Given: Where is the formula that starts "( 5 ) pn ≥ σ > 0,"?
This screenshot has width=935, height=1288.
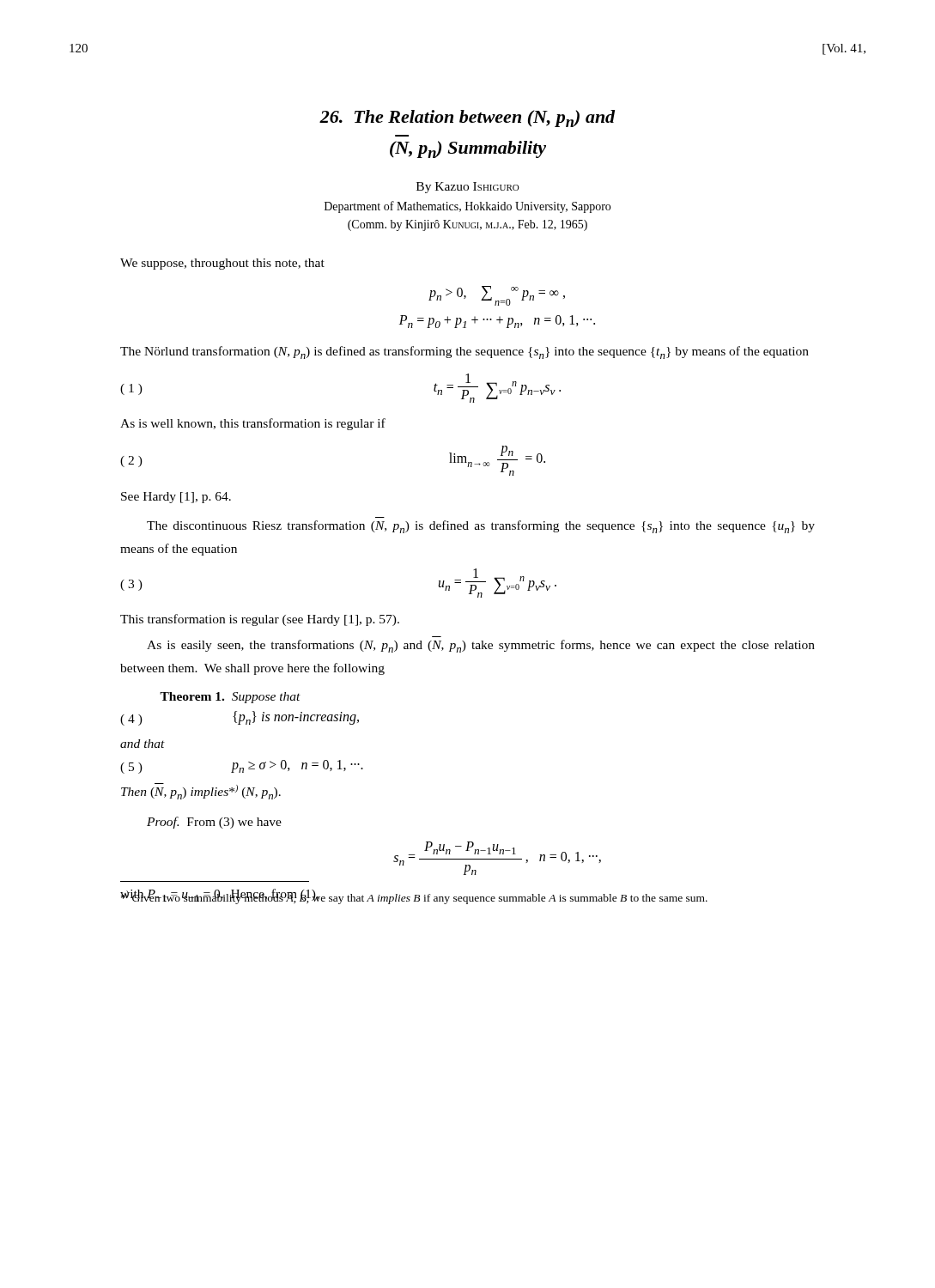Looking at the screenshot, I should 242,767.
